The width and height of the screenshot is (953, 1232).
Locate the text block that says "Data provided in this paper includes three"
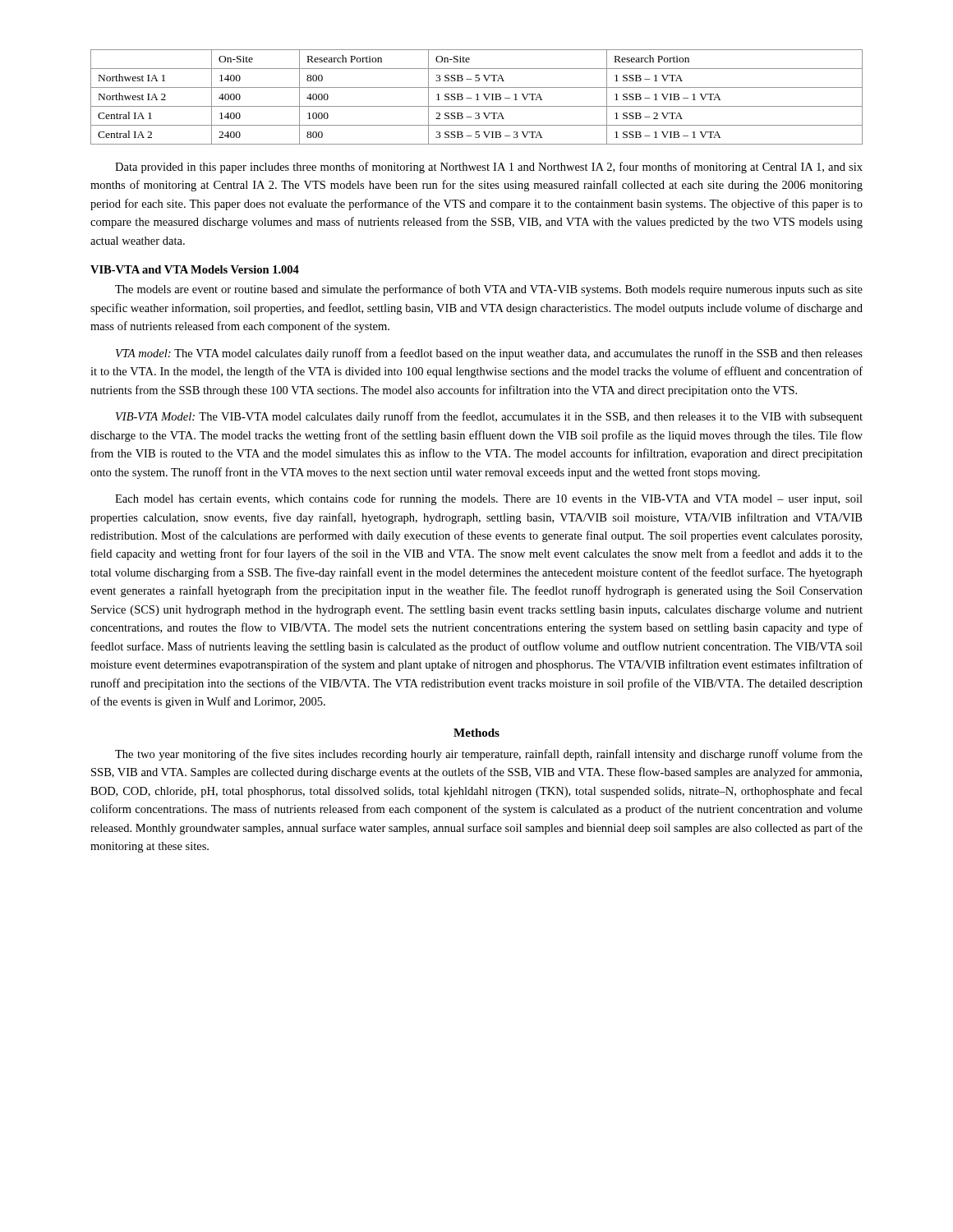coord(476,204)
